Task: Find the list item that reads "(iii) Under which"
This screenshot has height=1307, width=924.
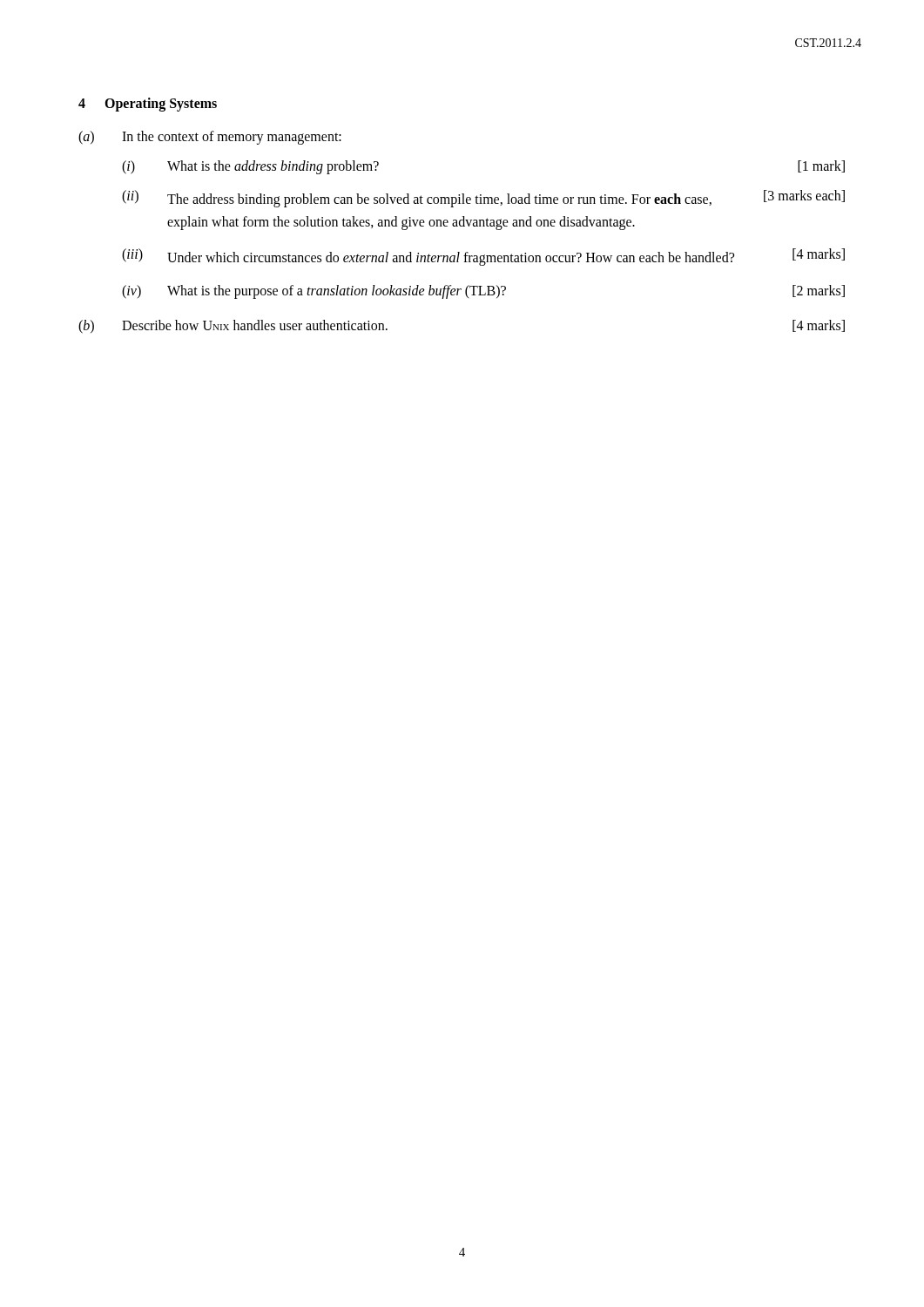Action: 484,258
